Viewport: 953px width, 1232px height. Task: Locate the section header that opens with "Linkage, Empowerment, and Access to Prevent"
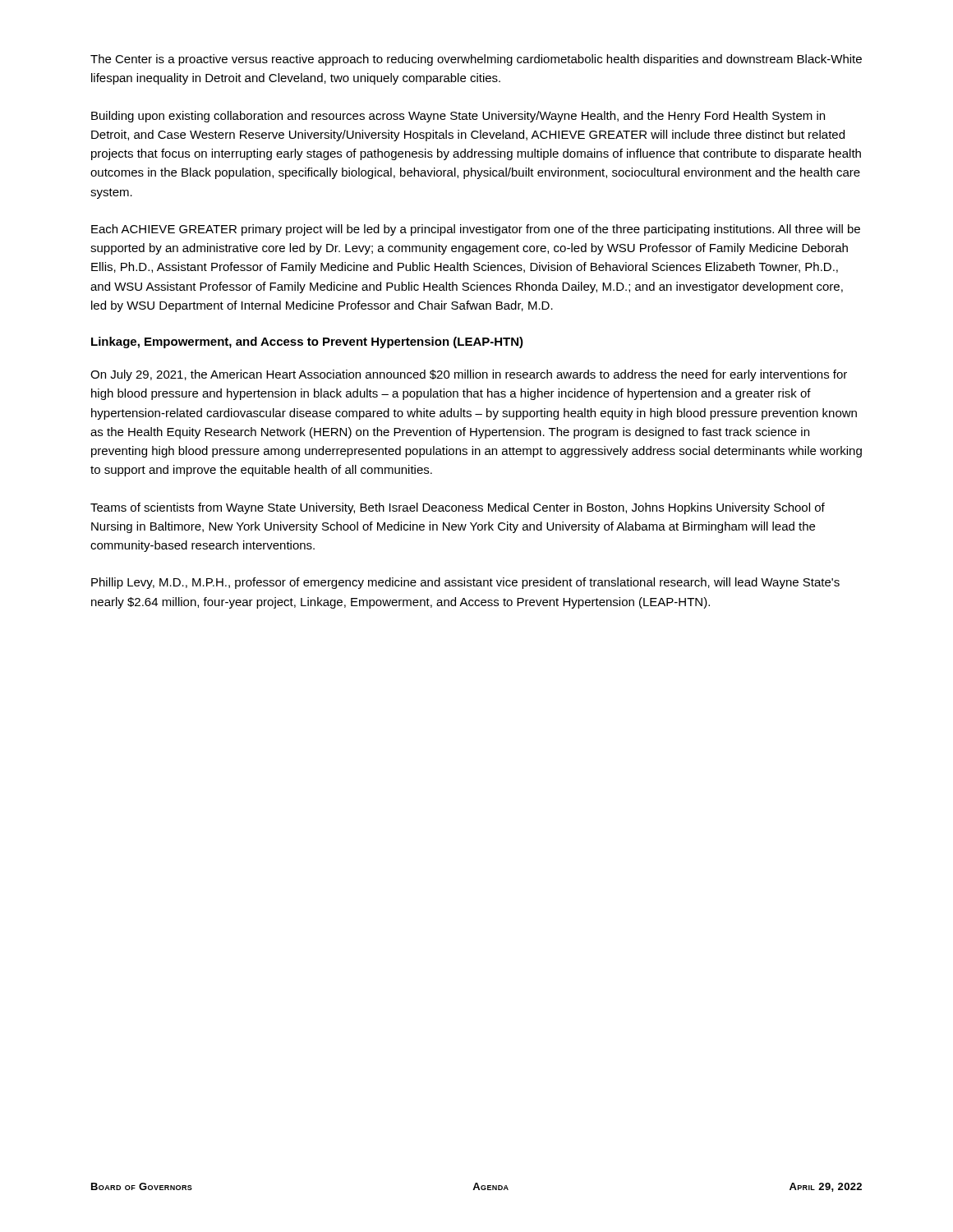tap(307, 341)
